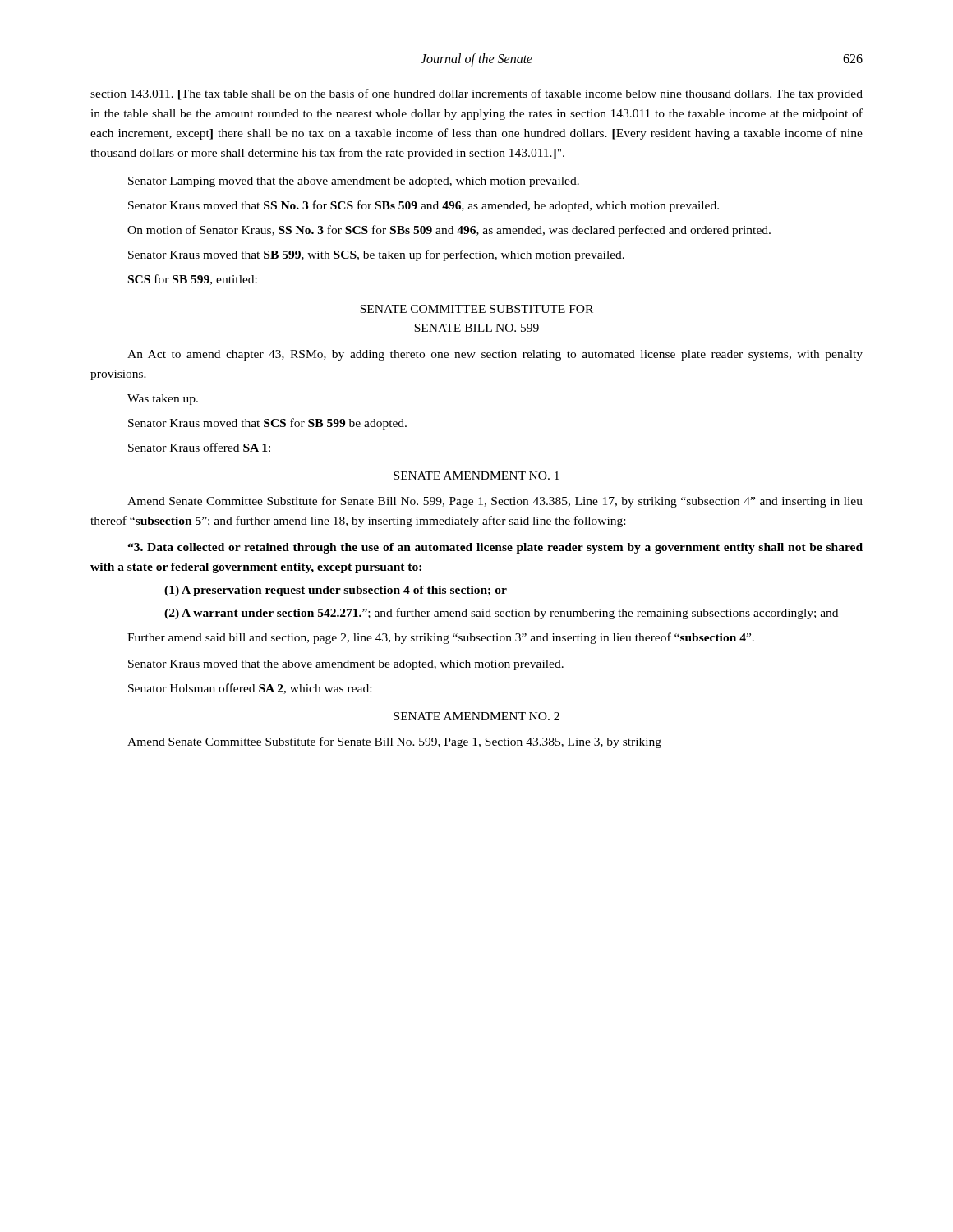The image size is (953, 1232).
Task: Find the text block containing "(1) A preservation request"
Action: 336,589
